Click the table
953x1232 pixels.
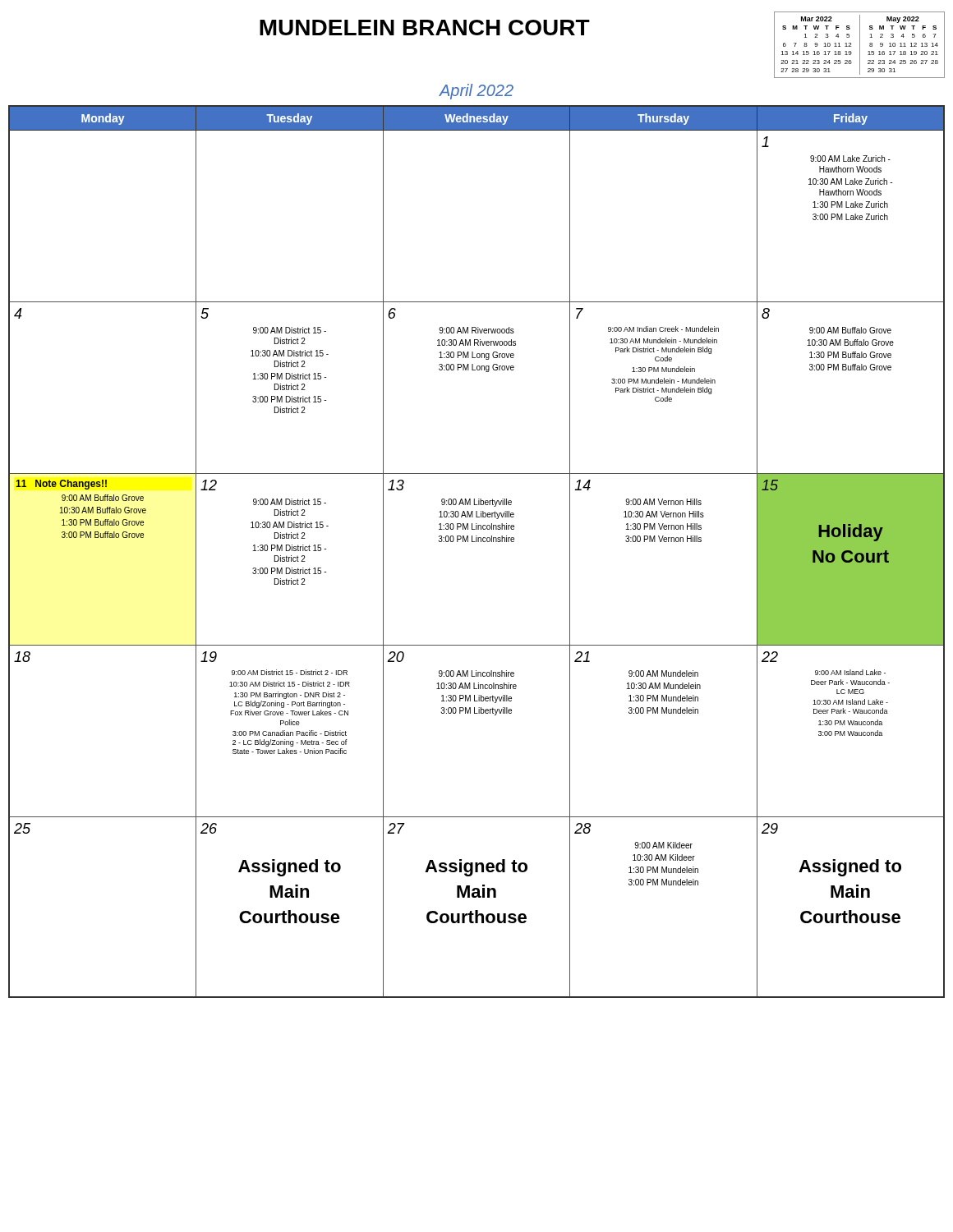click(x=476, y=552)
